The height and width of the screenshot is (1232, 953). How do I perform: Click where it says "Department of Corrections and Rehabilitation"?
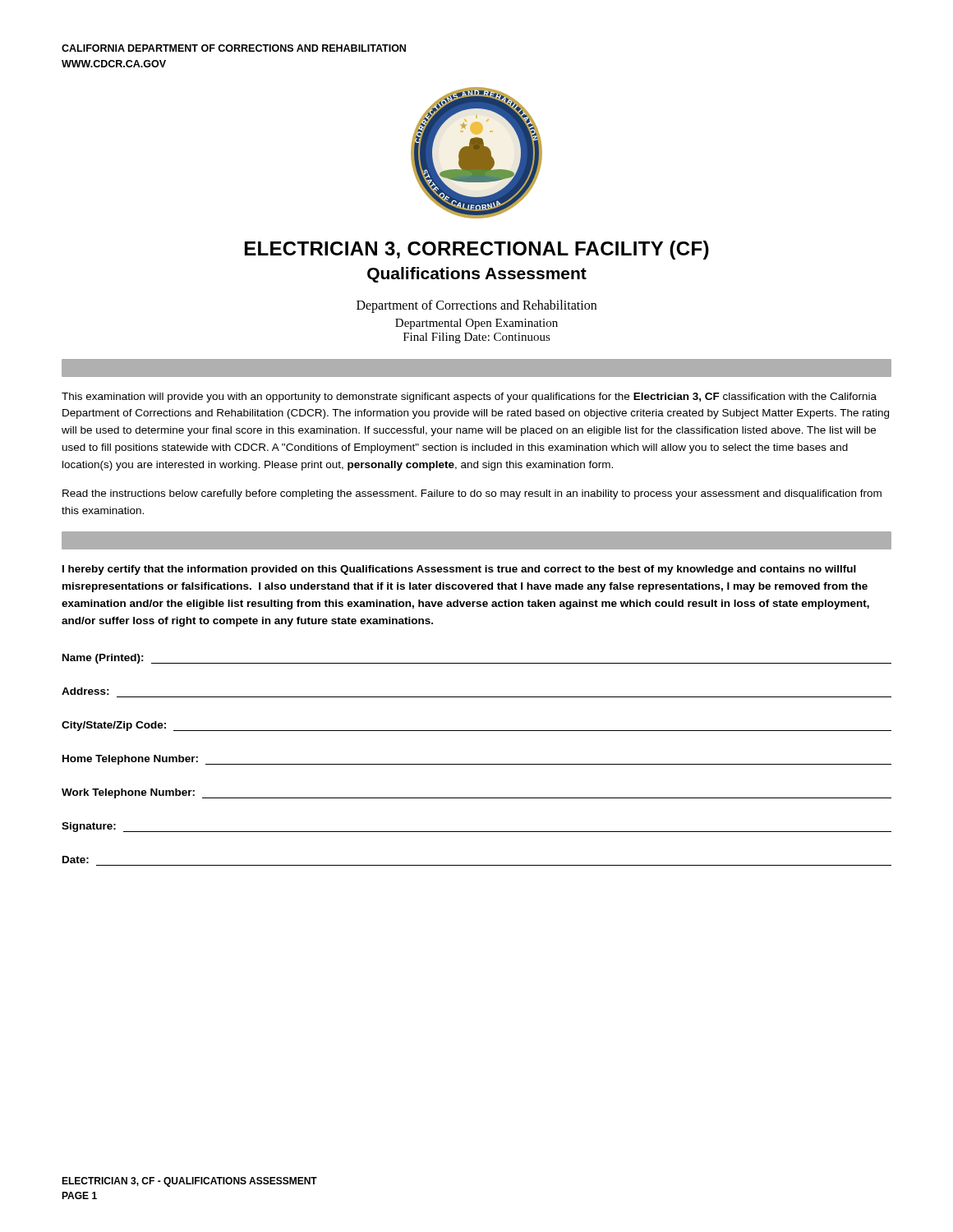coord(476,305)
